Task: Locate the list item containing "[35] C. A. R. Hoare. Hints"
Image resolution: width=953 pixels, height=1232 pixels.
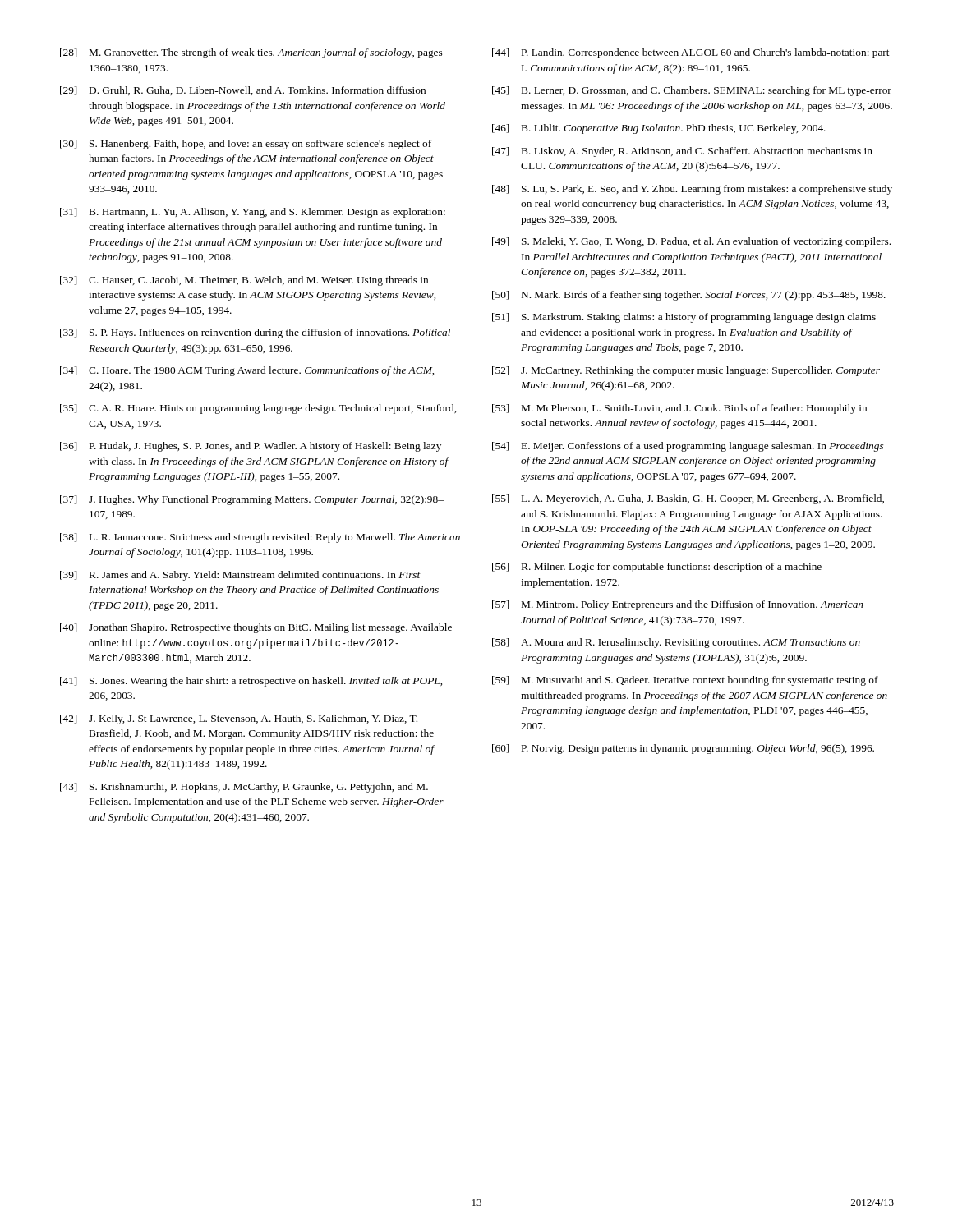Action: click(x=260, y=416)
